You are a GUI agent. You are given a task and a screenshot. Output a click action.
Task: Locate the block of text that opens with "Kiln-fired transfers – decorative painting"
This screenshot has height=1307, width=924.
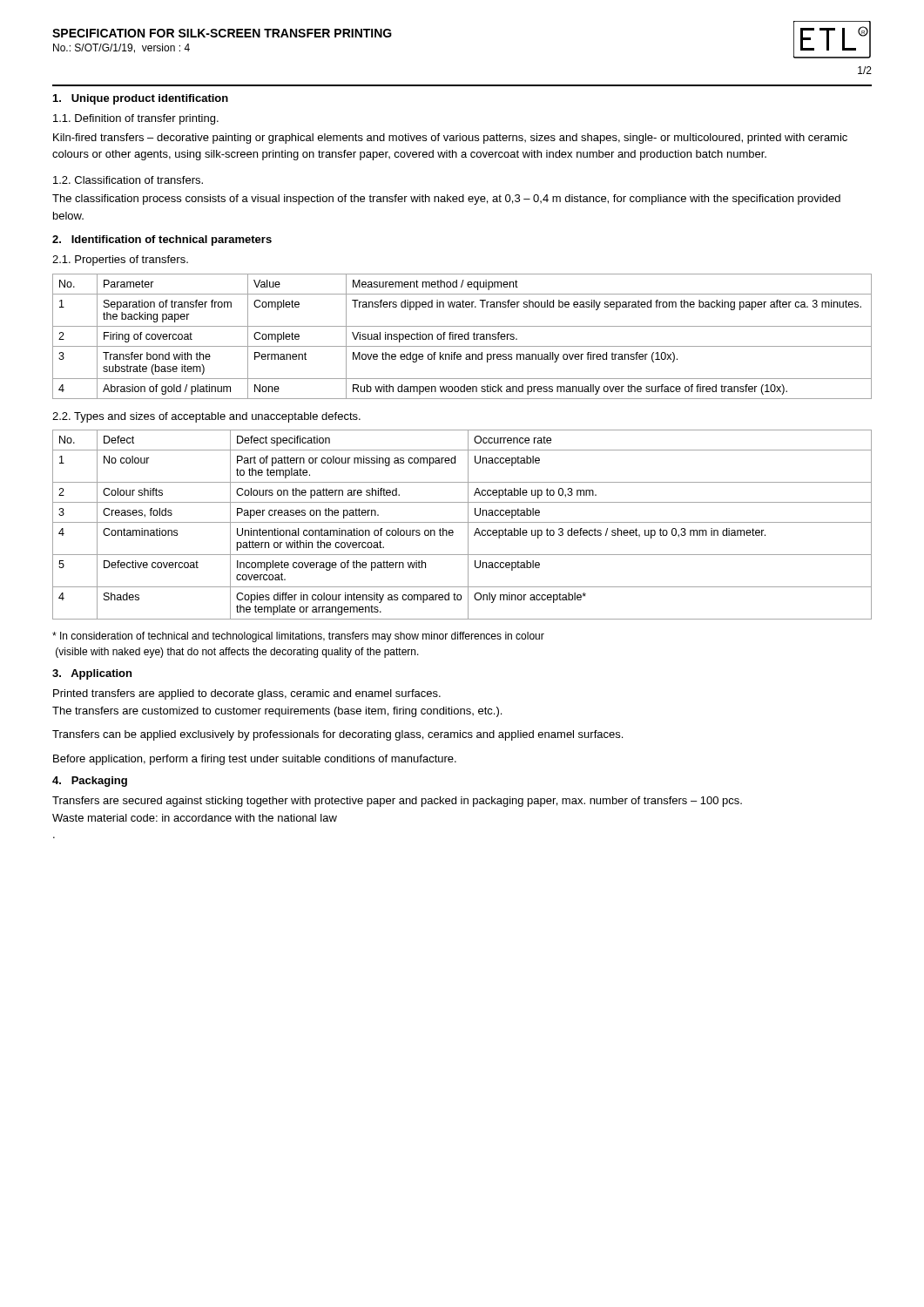pyautogui.click(x=450, y=145)
